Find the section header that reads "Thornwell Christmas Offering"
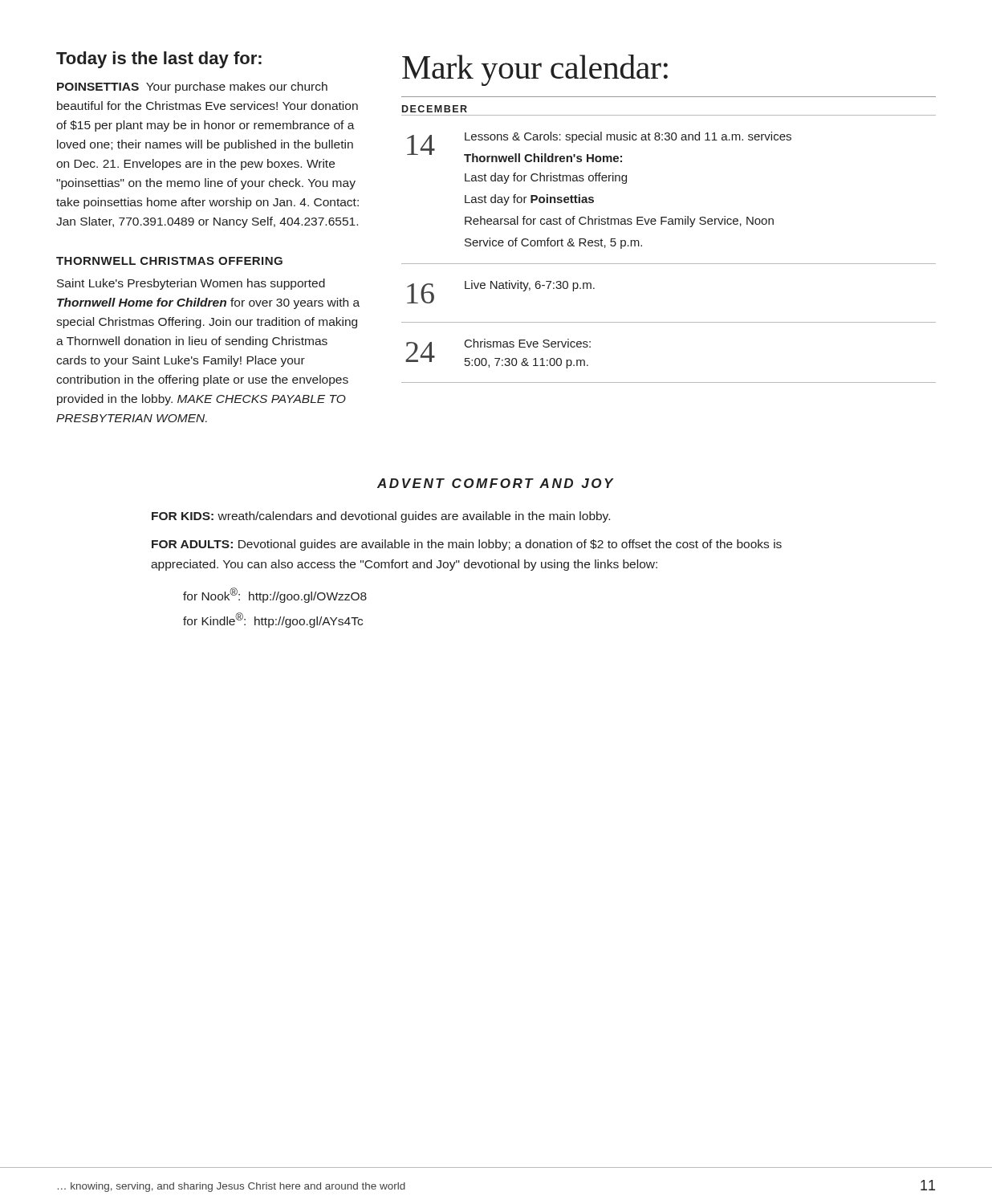Screen dimensions: 1204x992 209,261
